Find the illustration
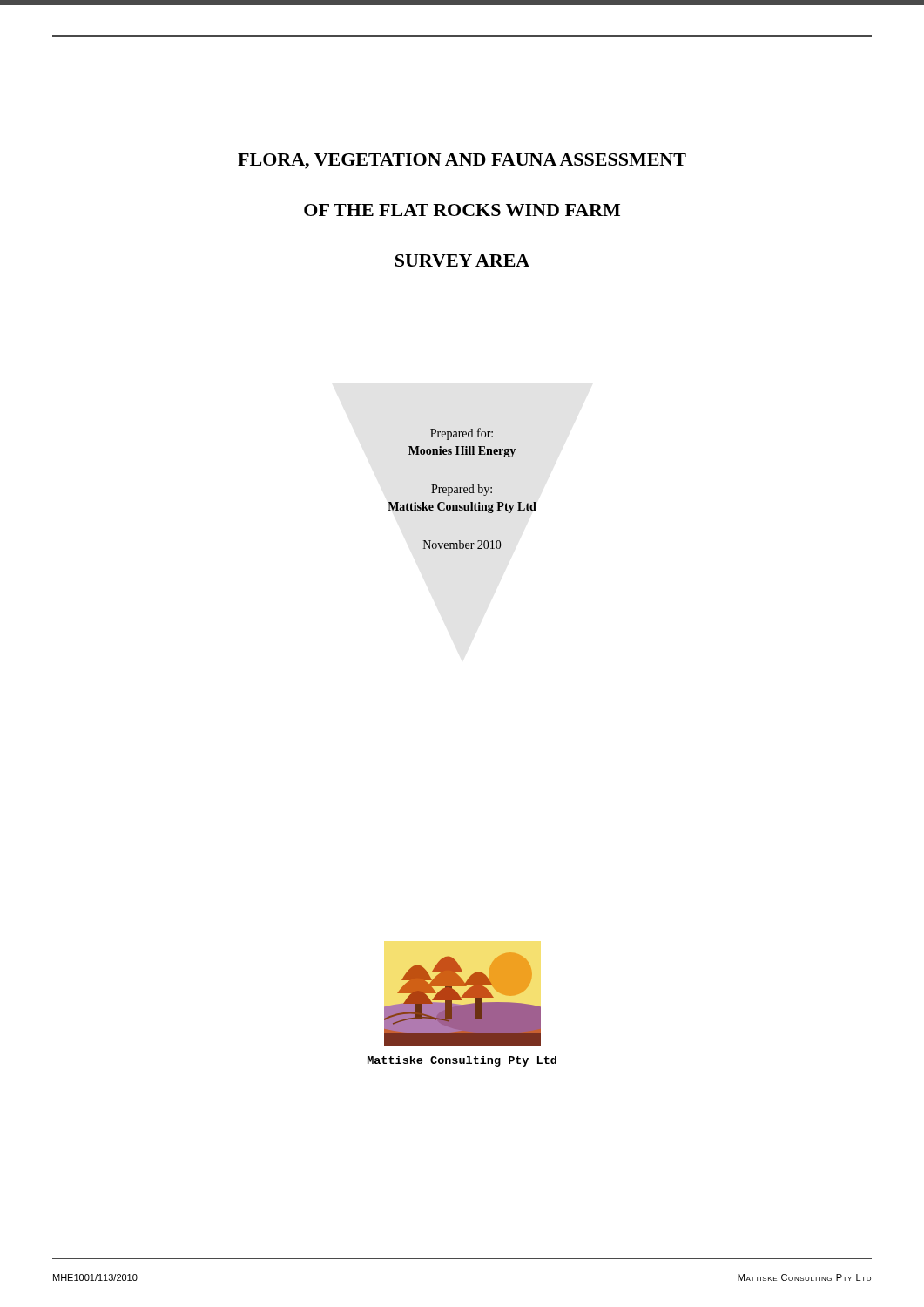This screenshot has width=924, height=1307. click(462, 523)
